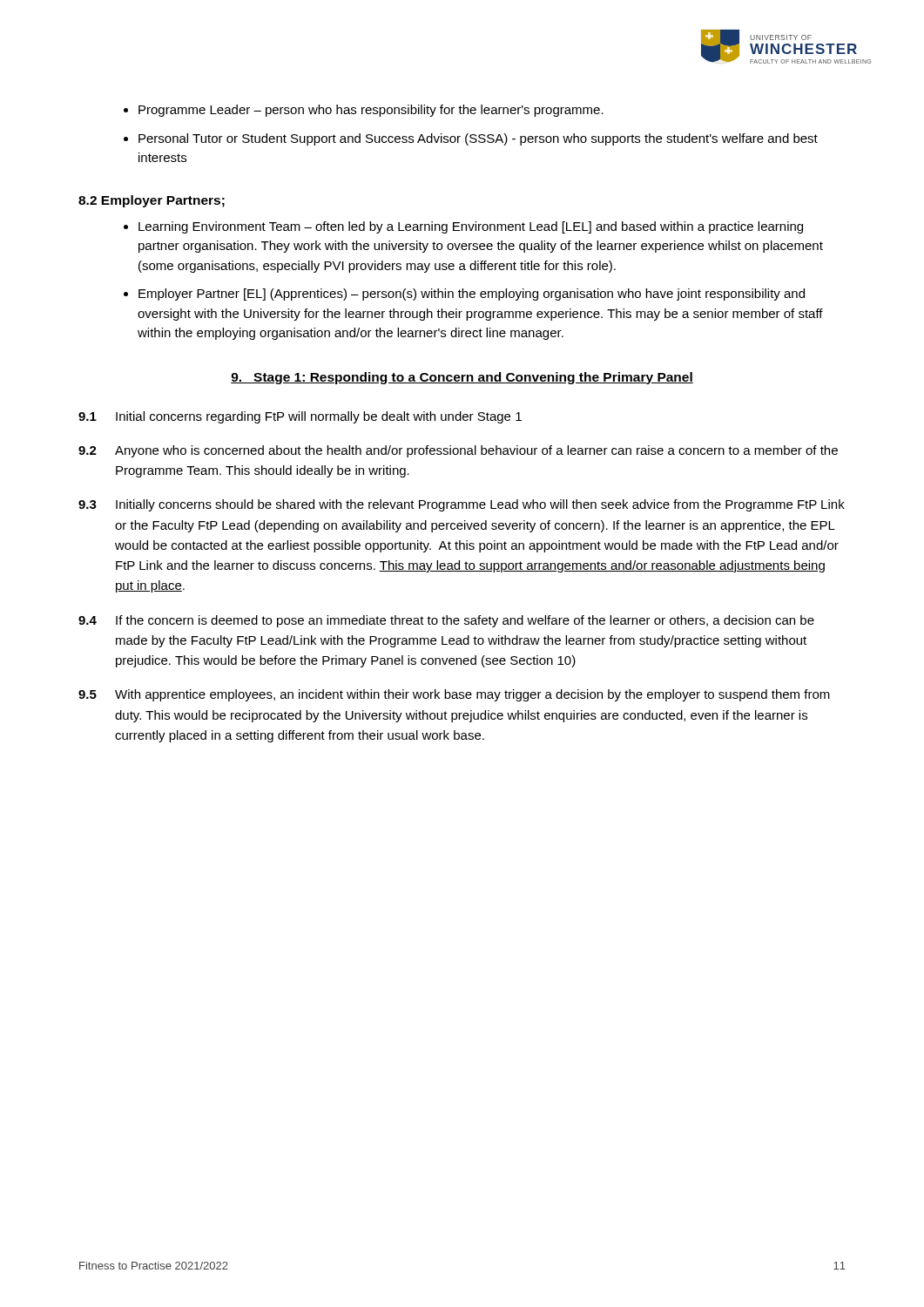Find the text block that reads "4 If the concern is deemed"

pyautogui.click(x=462, y=640)
